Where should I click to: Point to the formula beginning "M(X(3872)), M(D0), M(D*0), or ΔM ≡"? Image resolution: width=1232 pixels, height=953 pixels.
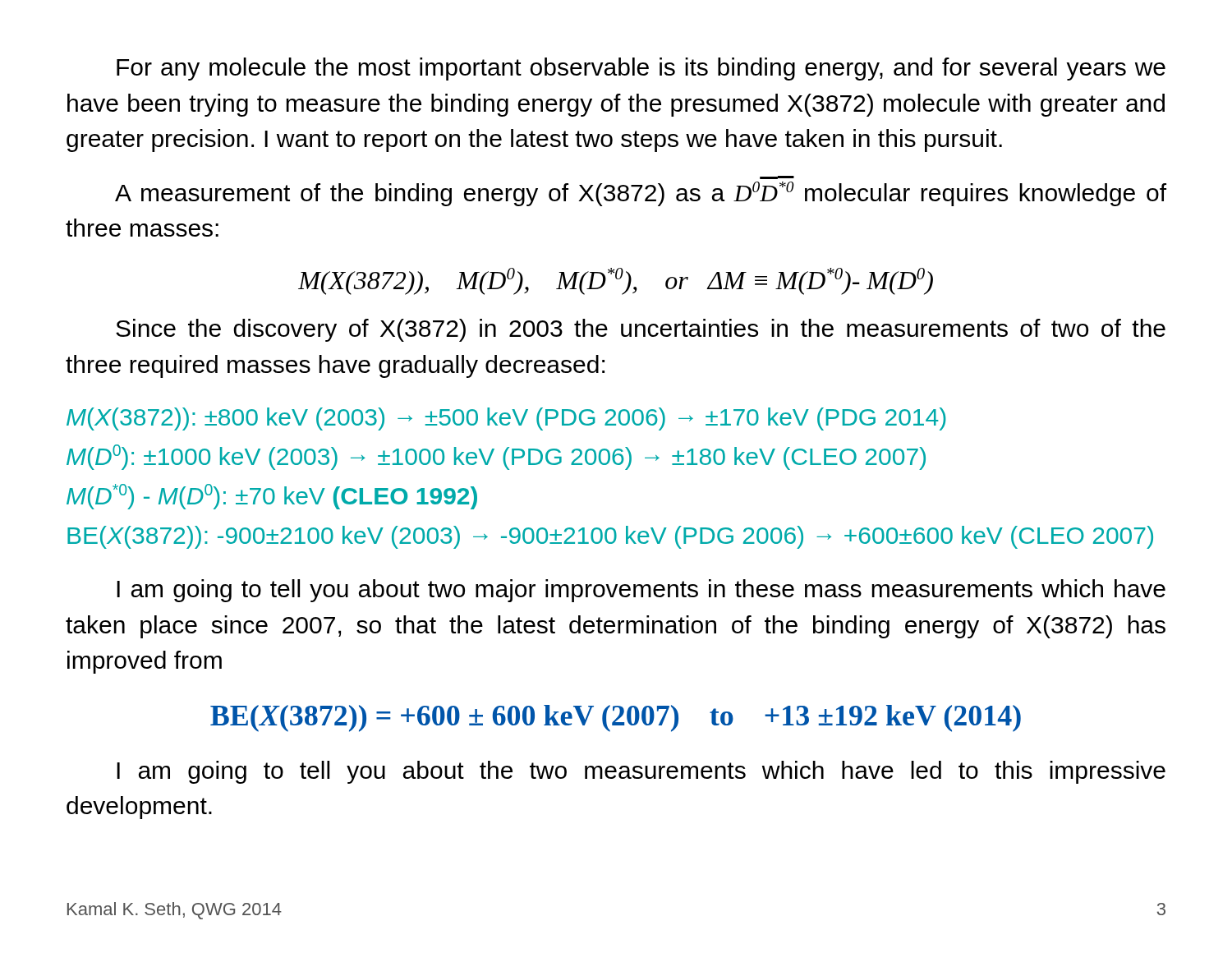(616, 280)
